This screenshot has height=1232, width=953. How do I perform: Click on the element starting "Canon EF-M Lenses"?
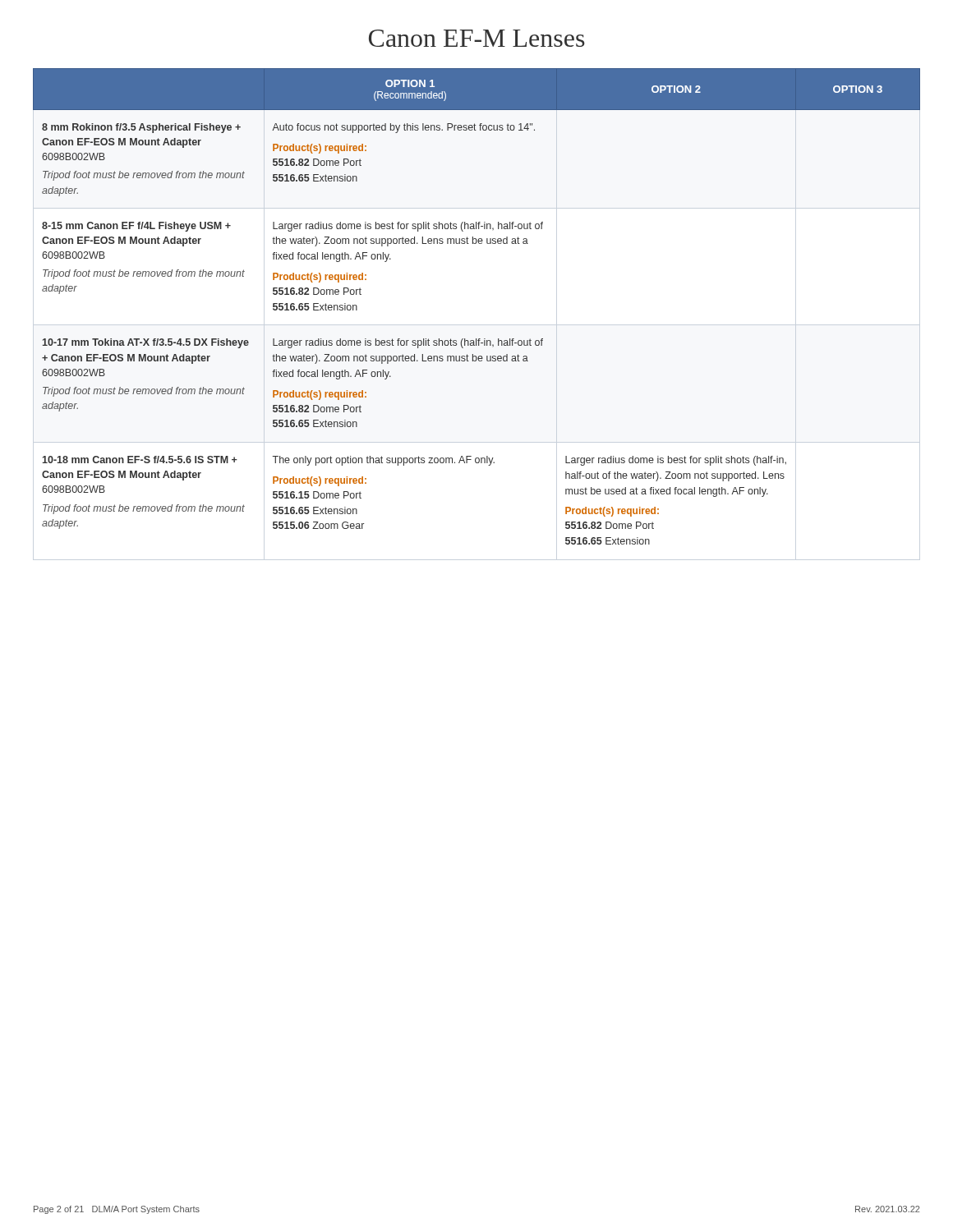tap(476, 38)
